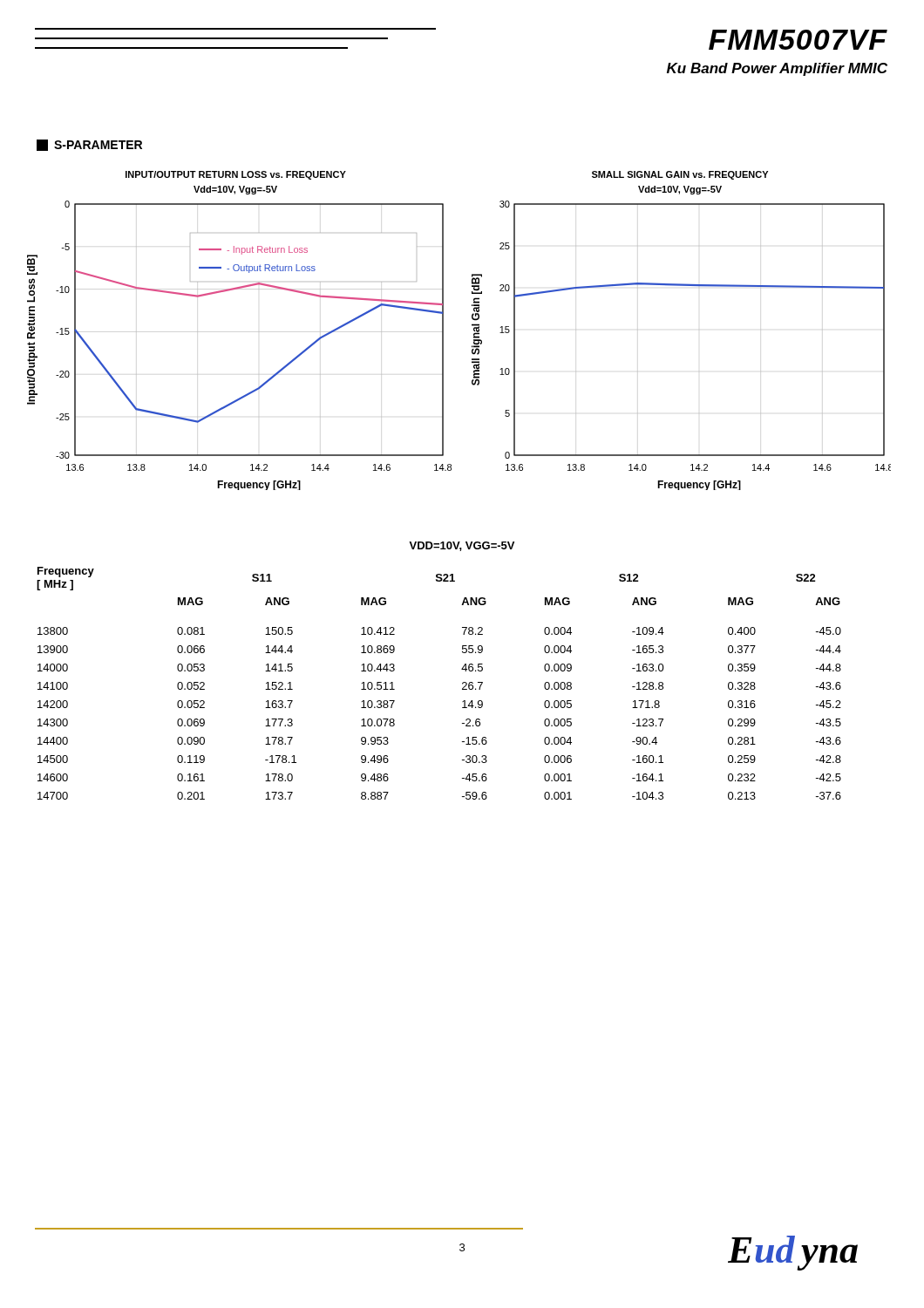Locate the block starting "VDD=10V, VGG=-5V"
This screenshot has width=924, height=1308.
tap(462, 545)
